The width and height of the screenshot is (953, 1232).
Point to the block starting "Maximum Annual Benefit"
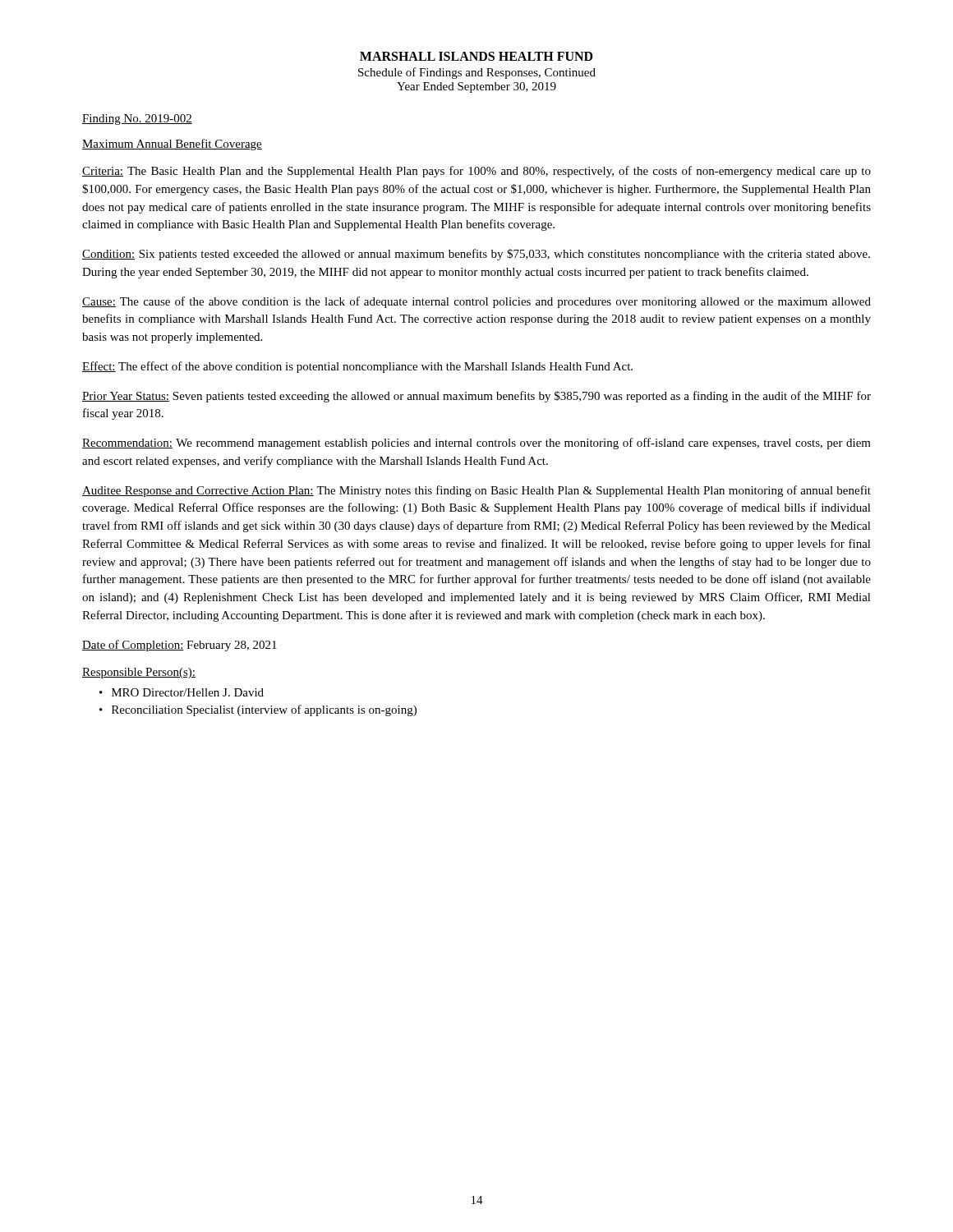point(172,144)
